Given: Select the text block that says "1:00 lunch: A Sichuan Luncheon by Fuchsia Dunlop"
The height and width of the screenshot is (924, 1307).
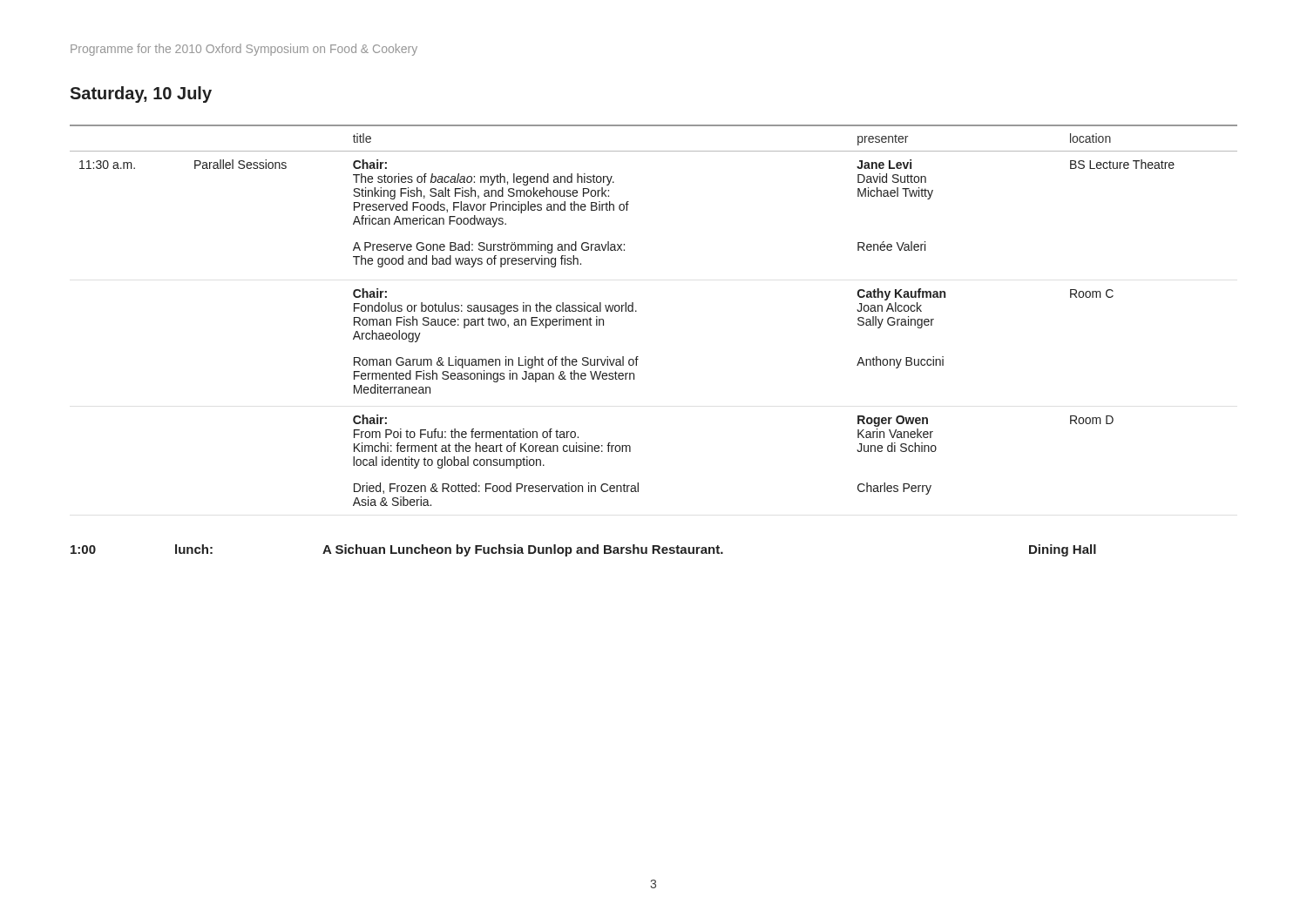Looking at the screenshot, I should click(654, 549).
